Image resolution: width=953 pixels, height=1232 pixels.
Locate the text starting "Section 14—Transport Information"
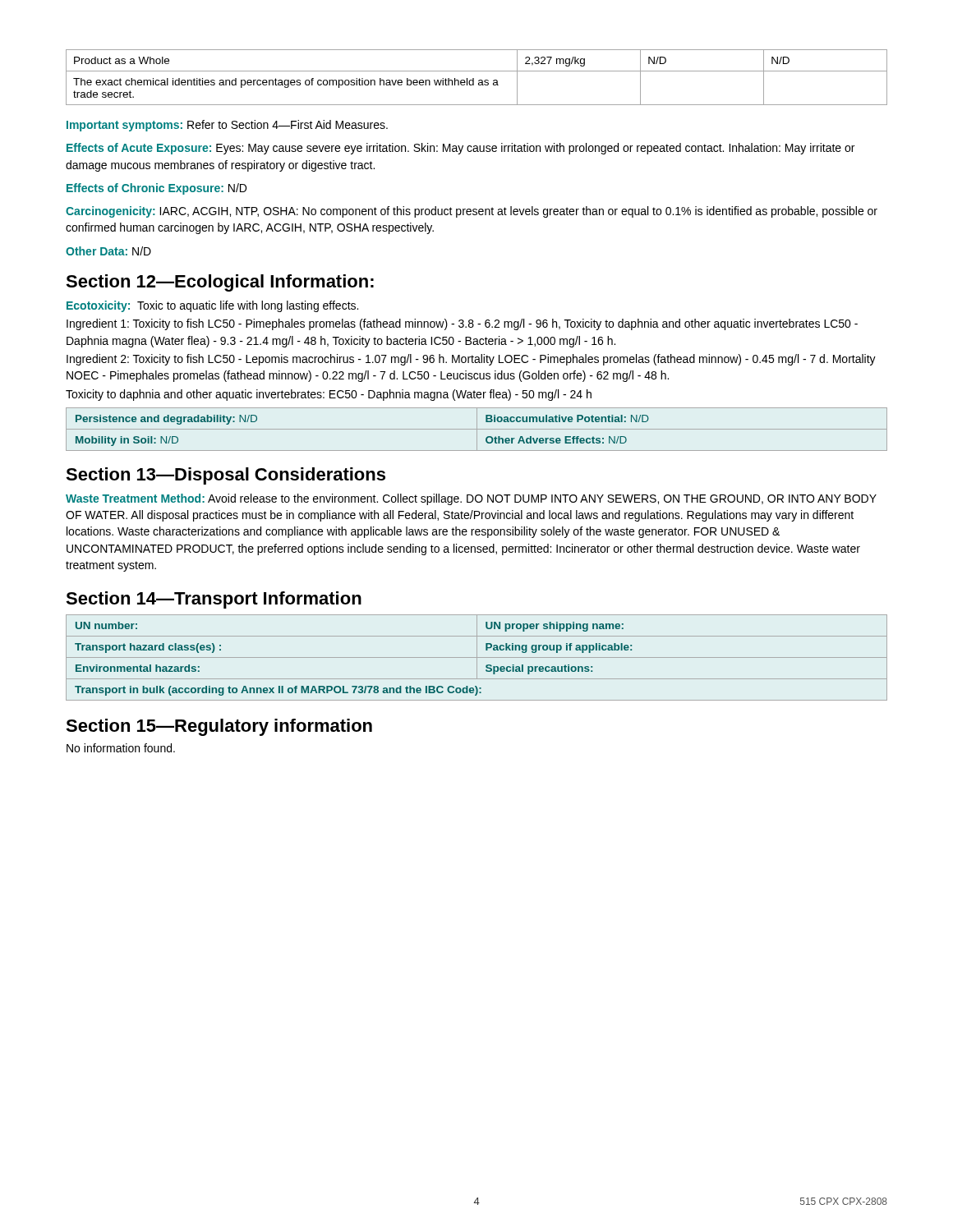click(x=214, y=599)
